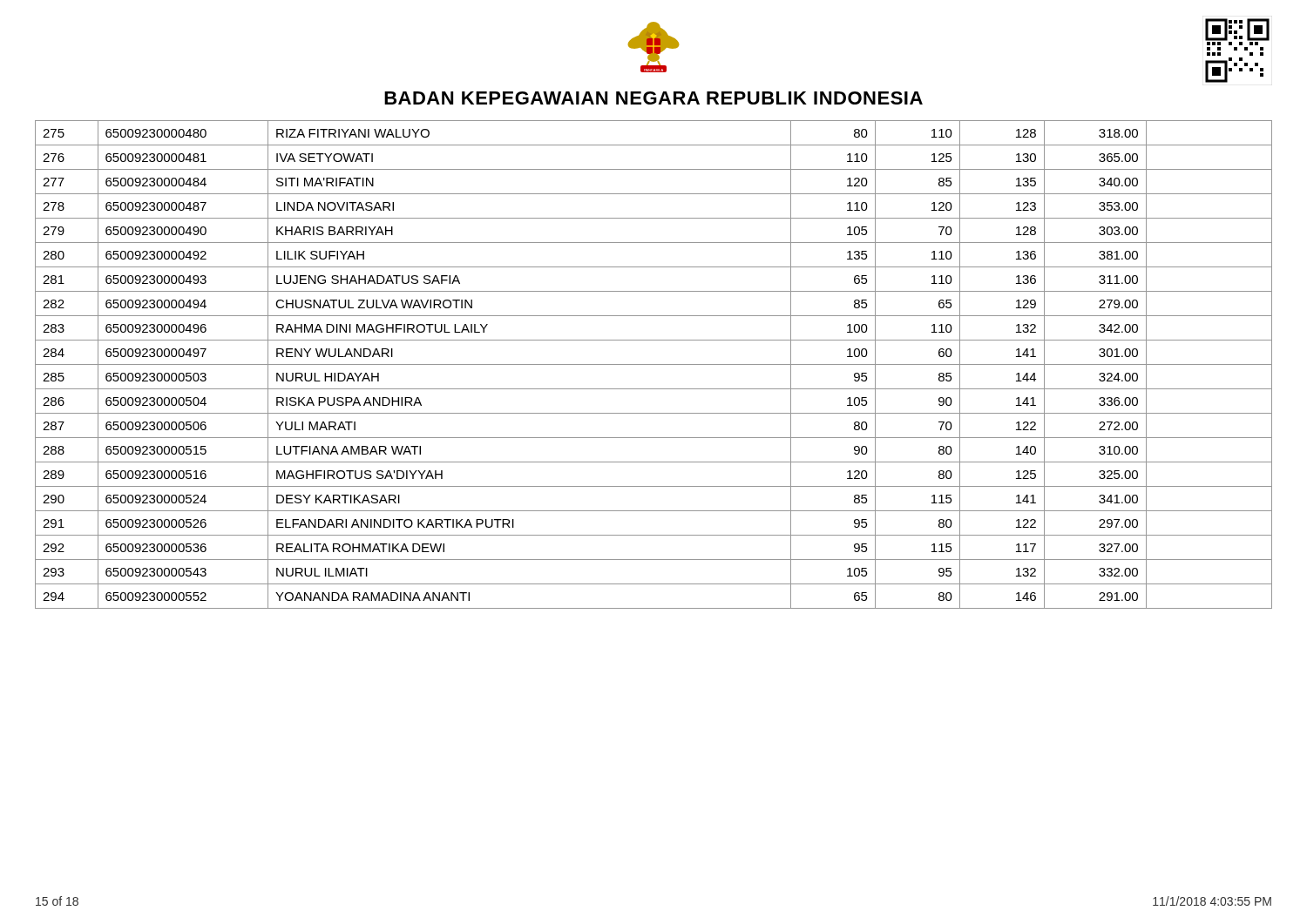Find the table that mentions "DESY KARTIKASARI"

click(x=654, y=364)
